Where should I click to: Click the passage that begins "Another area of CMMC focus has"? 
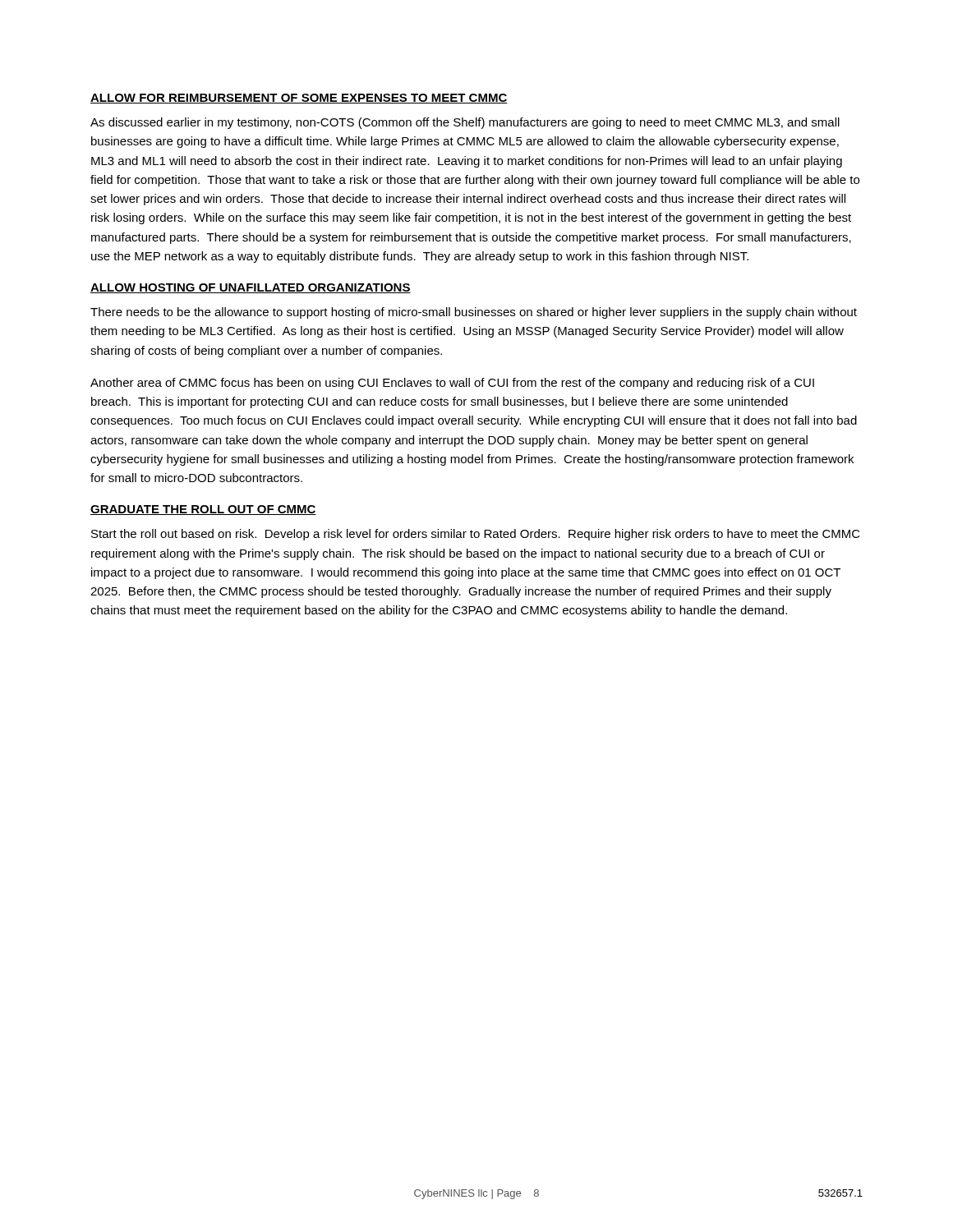pos(474,430)
